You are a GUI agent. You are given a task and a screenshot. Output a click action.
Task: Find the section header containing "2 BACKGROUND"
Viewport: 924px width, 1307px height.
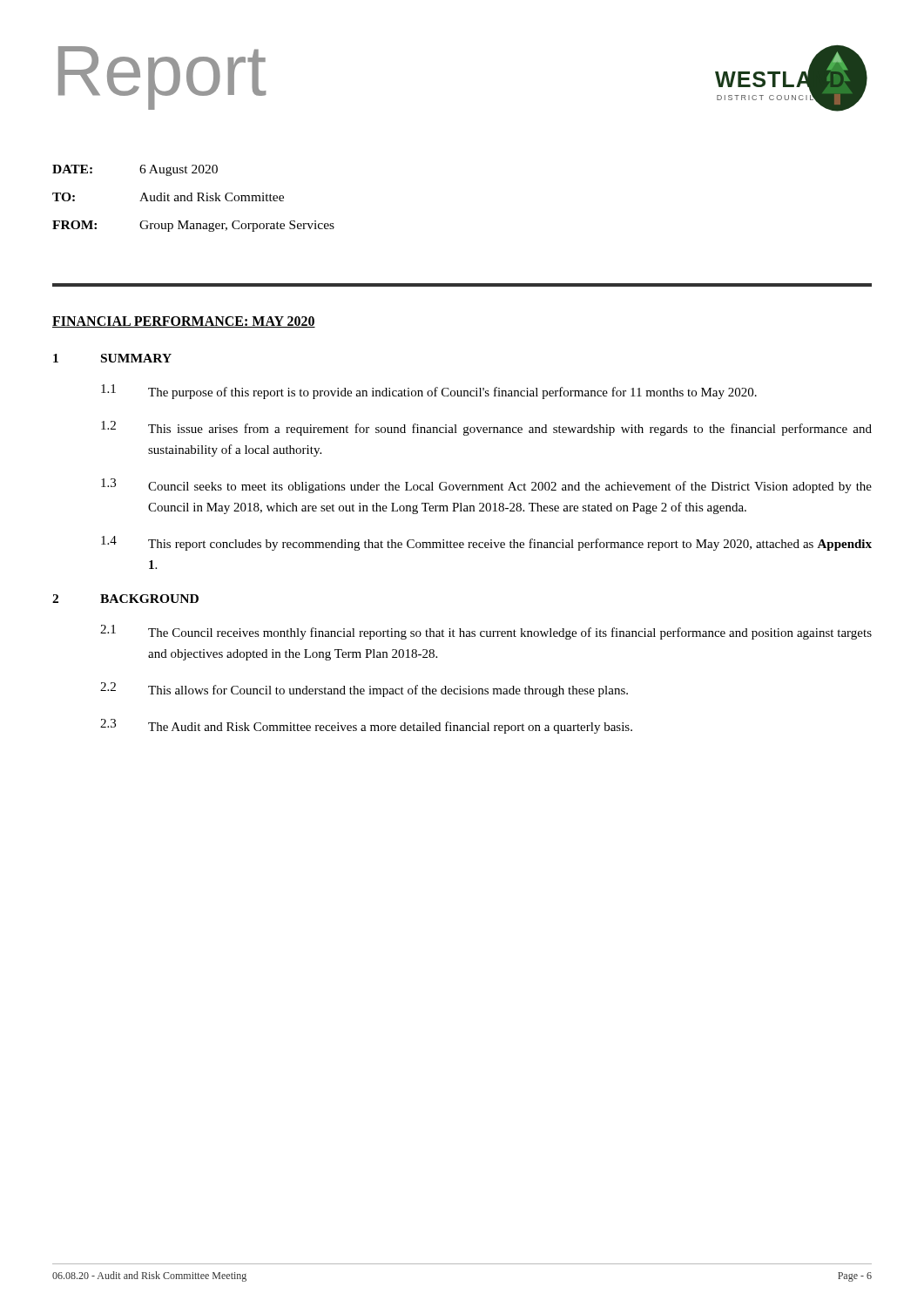[x=126, y=599]
